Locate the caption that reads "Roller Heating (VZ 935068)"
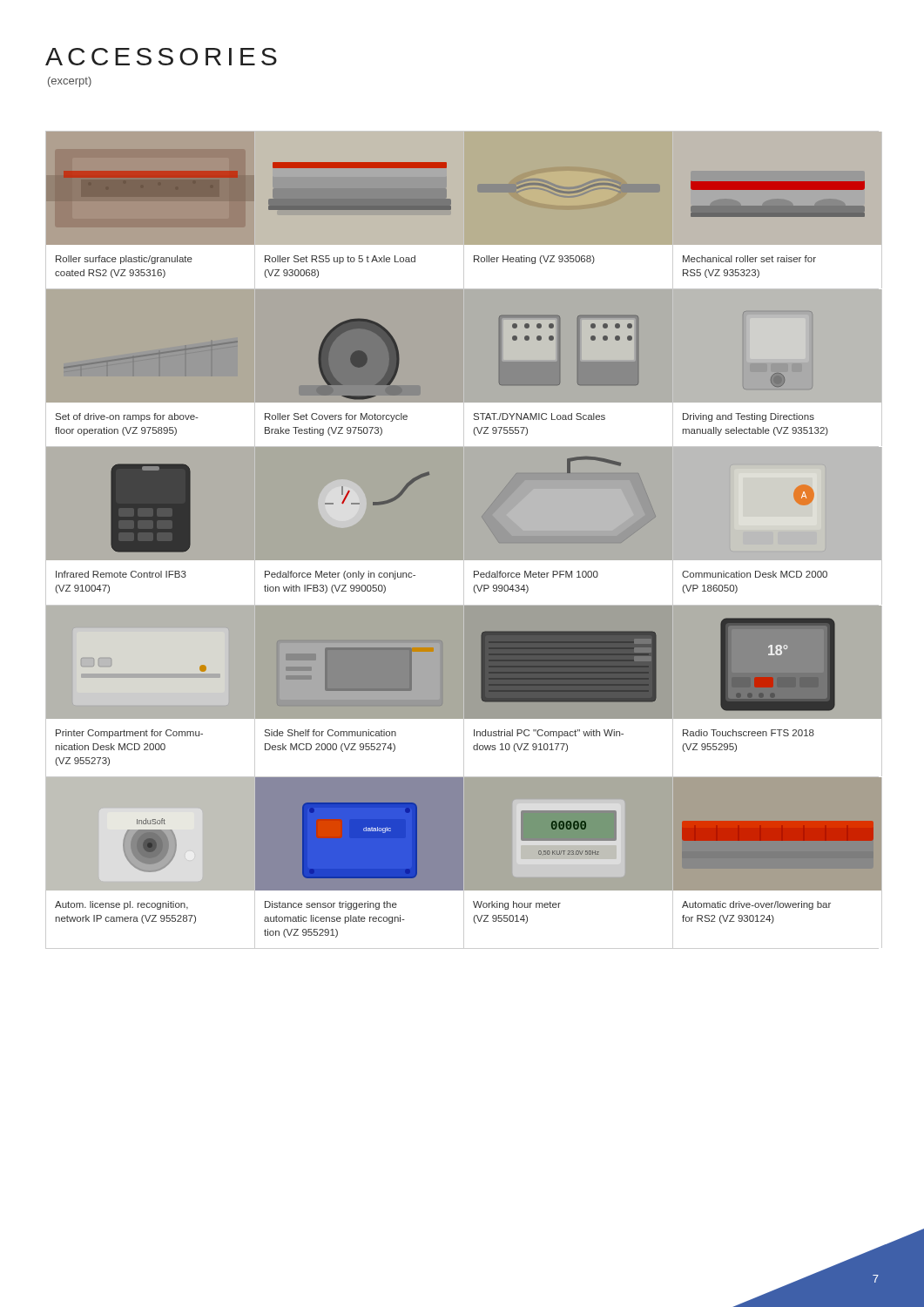This screenshot has height=1307, width=924. pyautogui.click(x=534, y=259)
